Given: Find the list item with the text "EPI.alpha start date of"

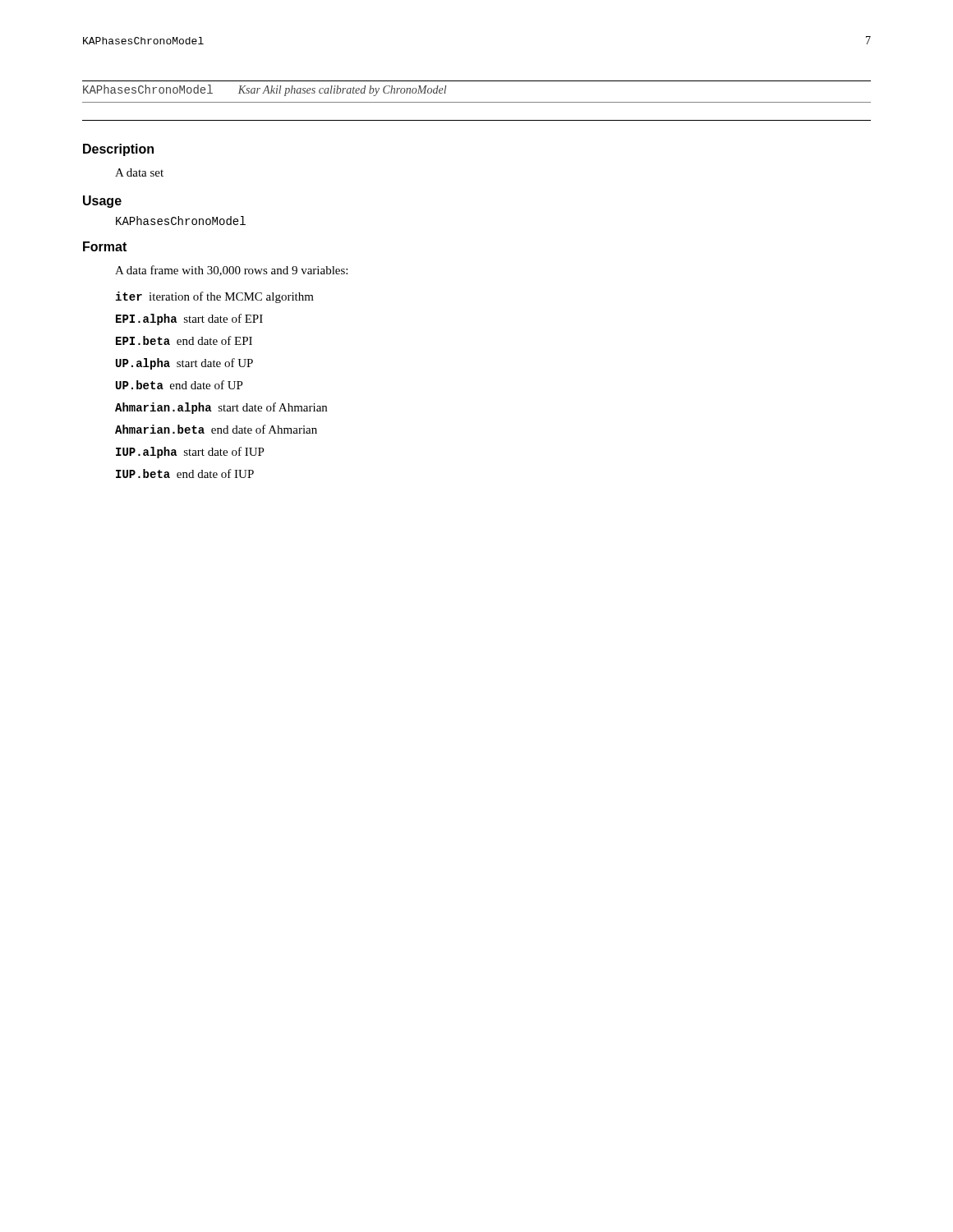Looking at the screenshot, I should pos(189,319).
